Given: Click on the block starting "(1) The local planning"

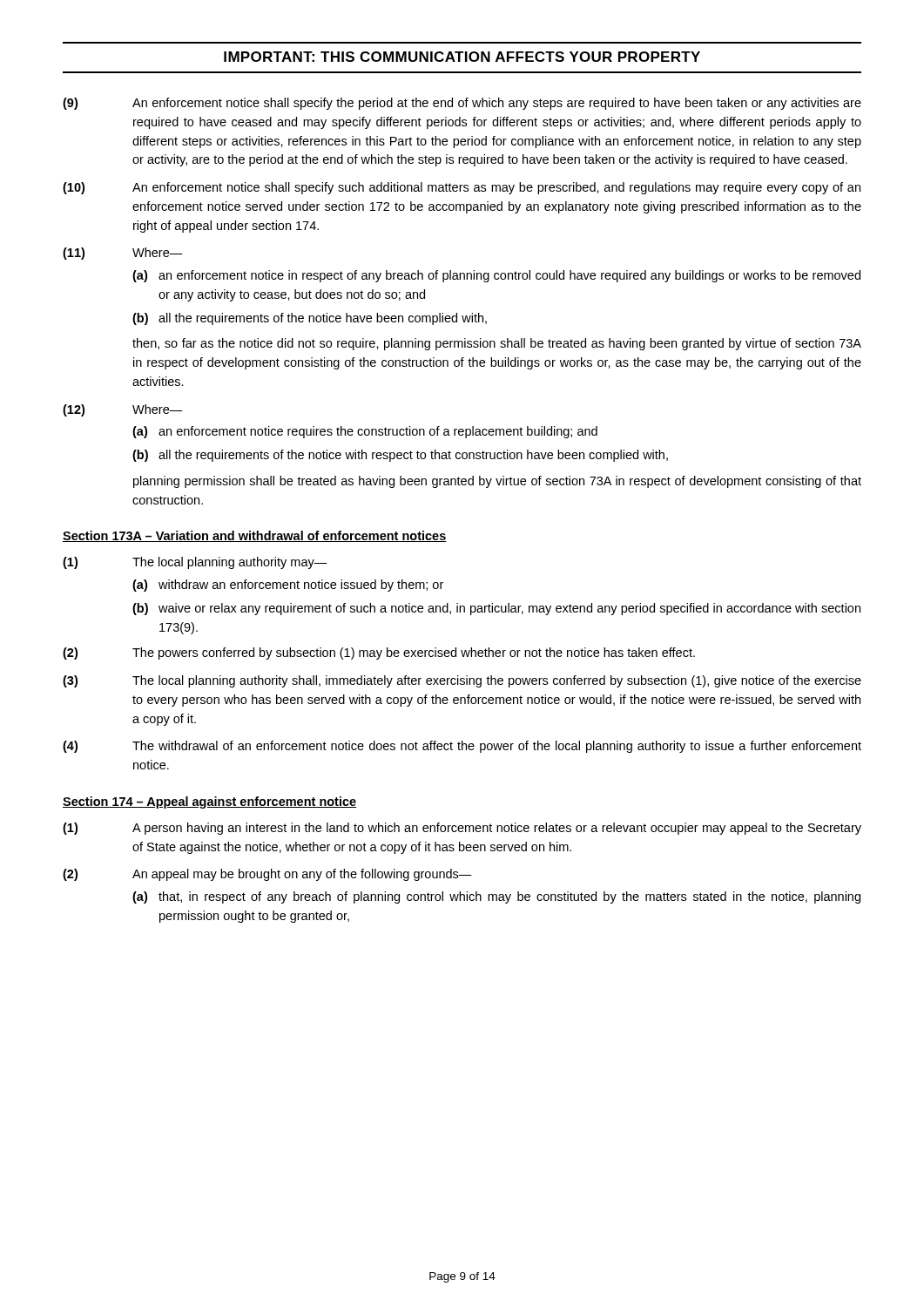Looking at the screenshot, I should pos(195,563).
